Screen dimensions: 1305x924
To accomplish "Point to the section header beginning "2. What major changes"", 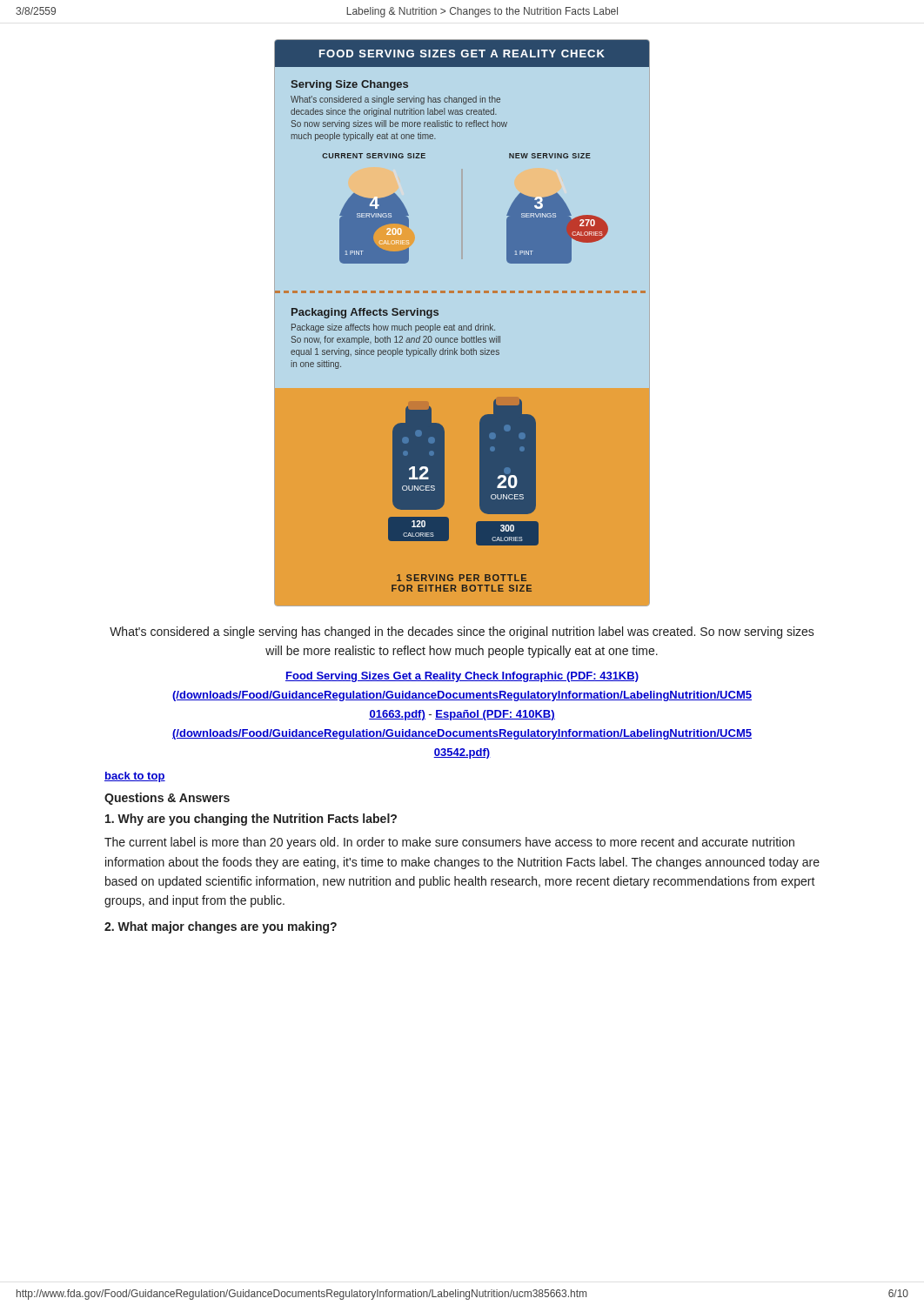I will click(x=221, y=926).
